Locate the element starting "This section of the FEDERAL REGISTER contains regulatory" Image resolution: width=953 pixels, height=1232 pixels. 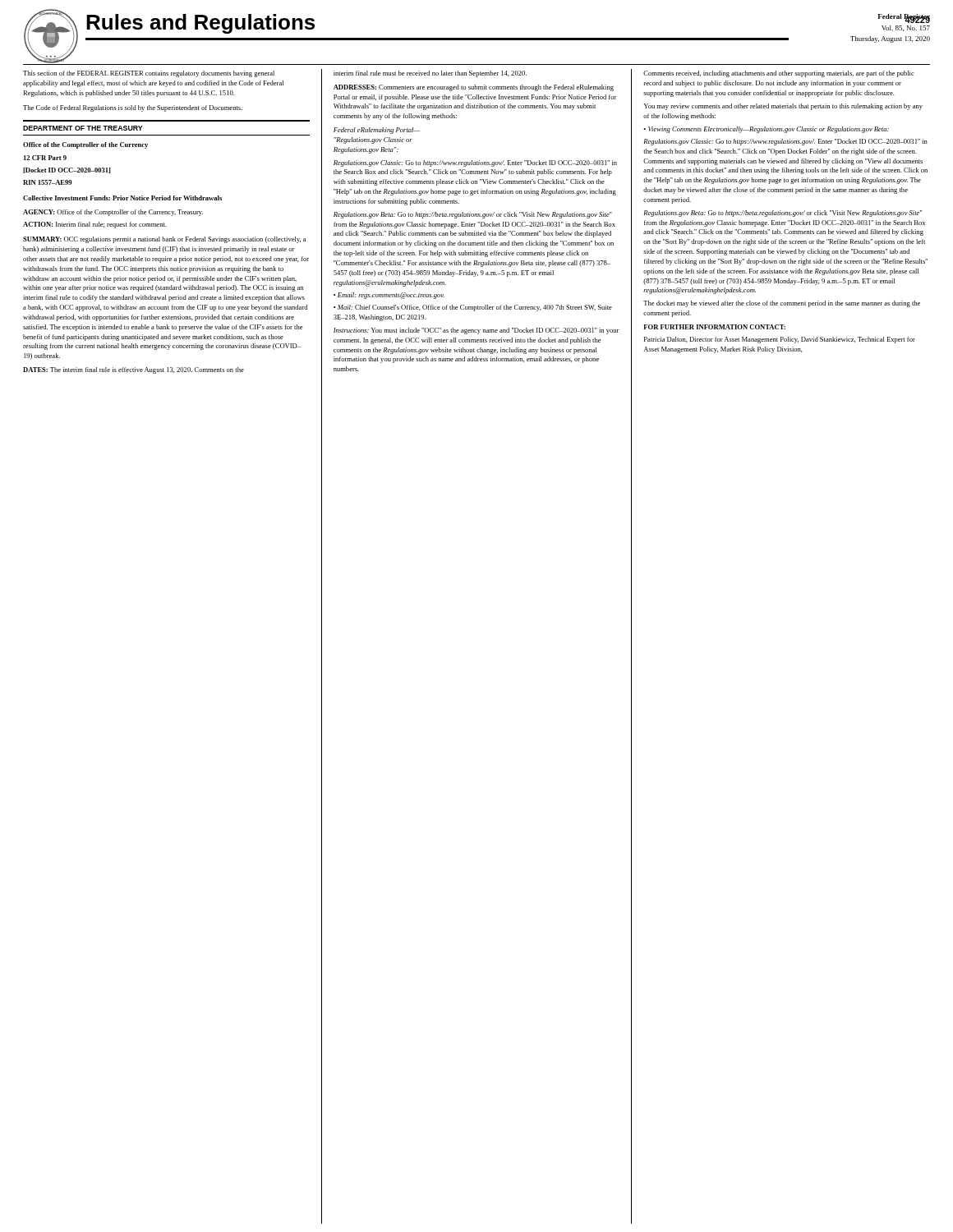click(153, 83)
